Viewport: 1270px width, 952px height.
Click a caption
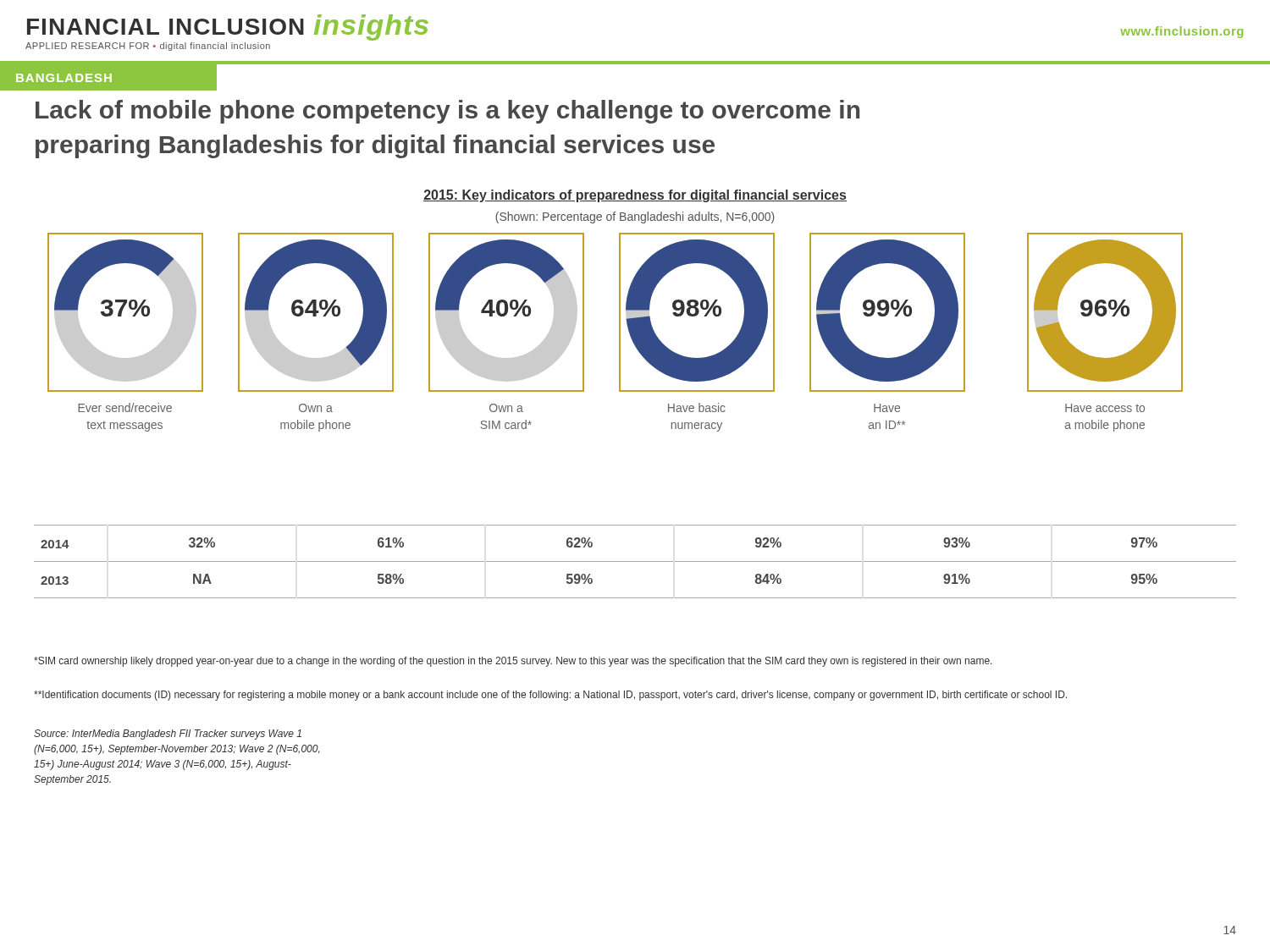635,217
